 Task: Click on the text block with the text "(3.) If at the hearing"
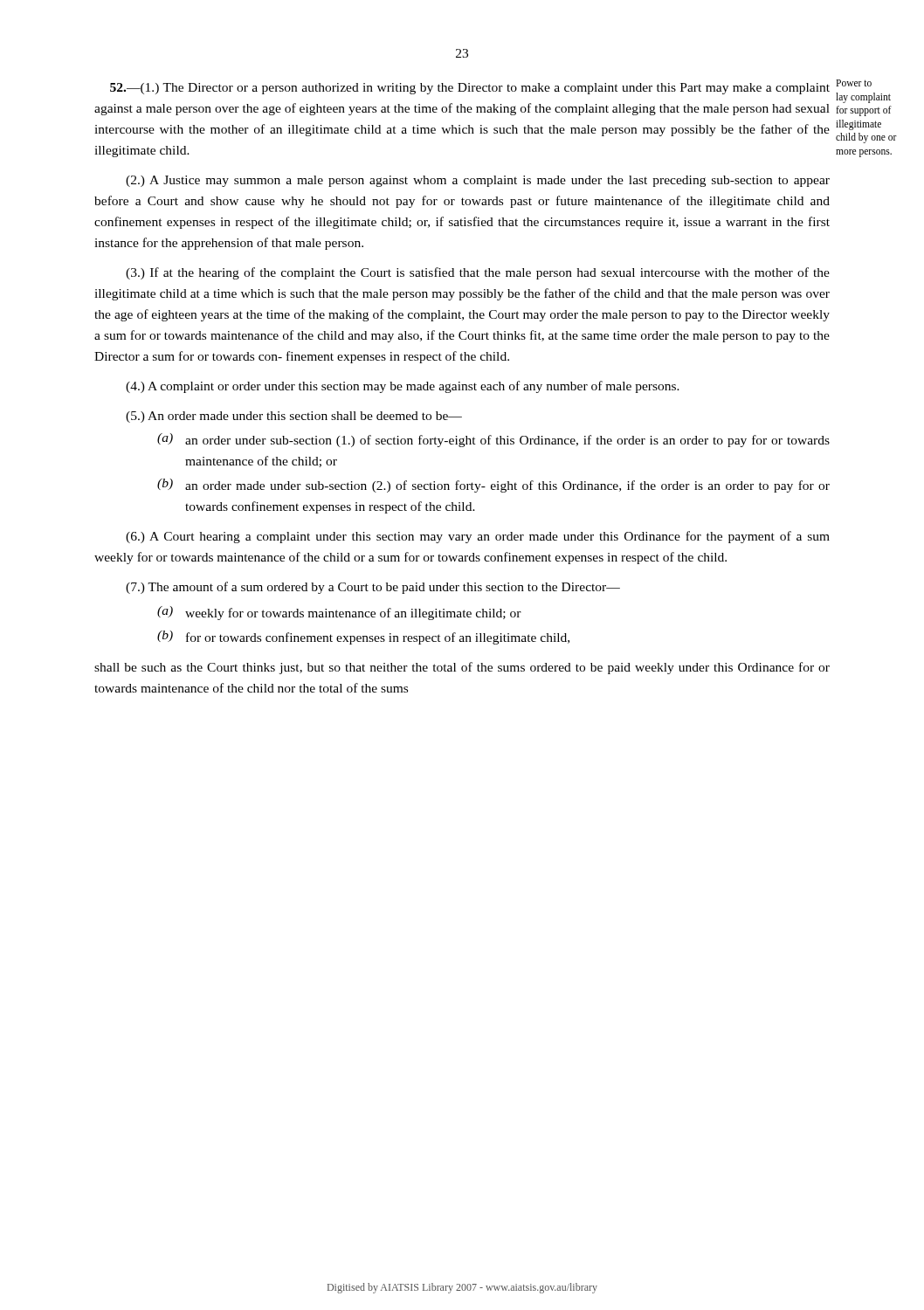(x=462, y=315)
